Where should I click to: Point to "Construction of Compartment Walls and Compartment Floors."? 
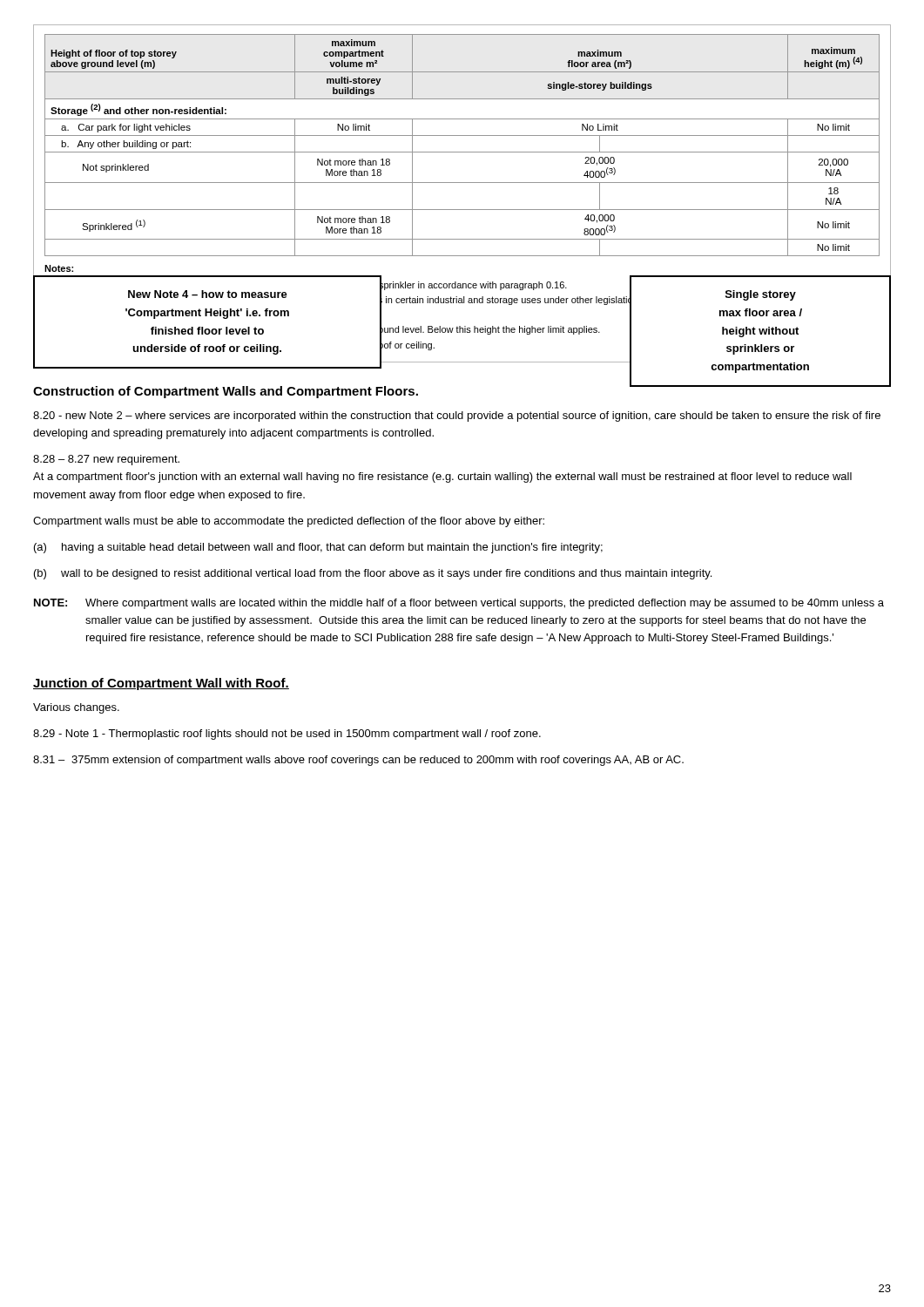pyautogui.click(x=226, y=391)
